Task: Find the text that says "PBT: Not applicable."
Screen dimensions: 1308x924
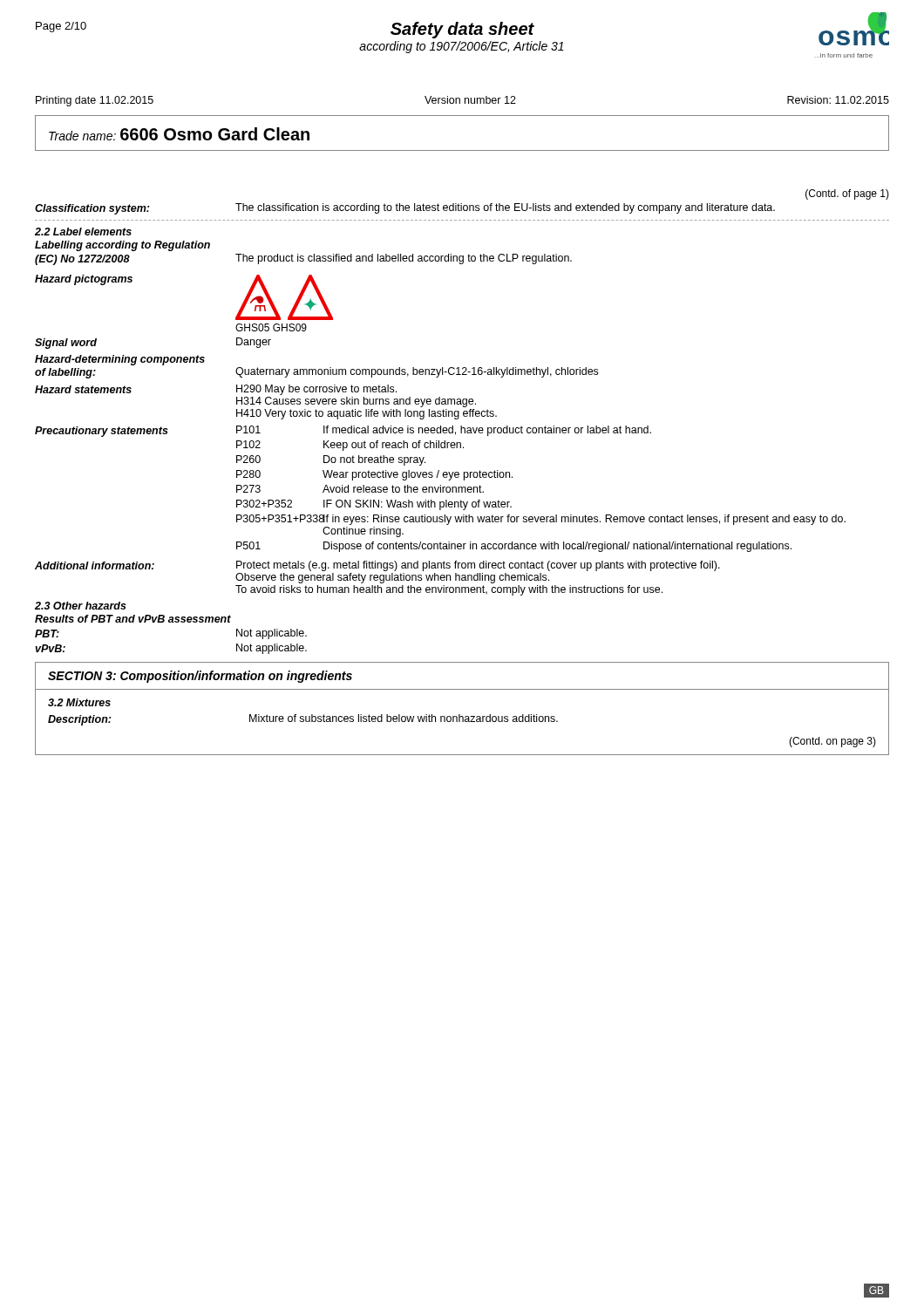Action: [x=41, y=634]
